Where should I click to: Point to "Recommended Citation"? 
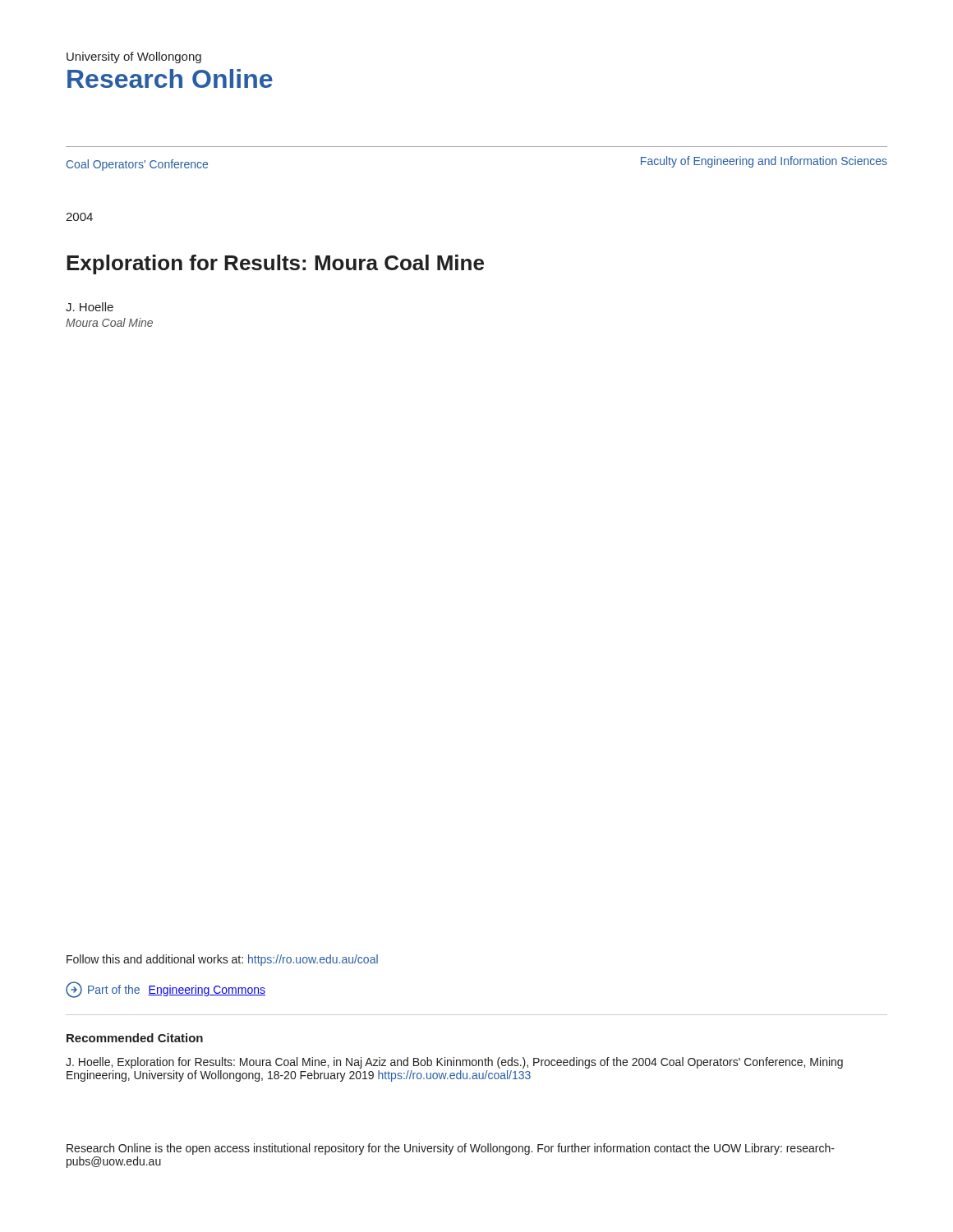pyautogui.click(x=135, y=1038)
